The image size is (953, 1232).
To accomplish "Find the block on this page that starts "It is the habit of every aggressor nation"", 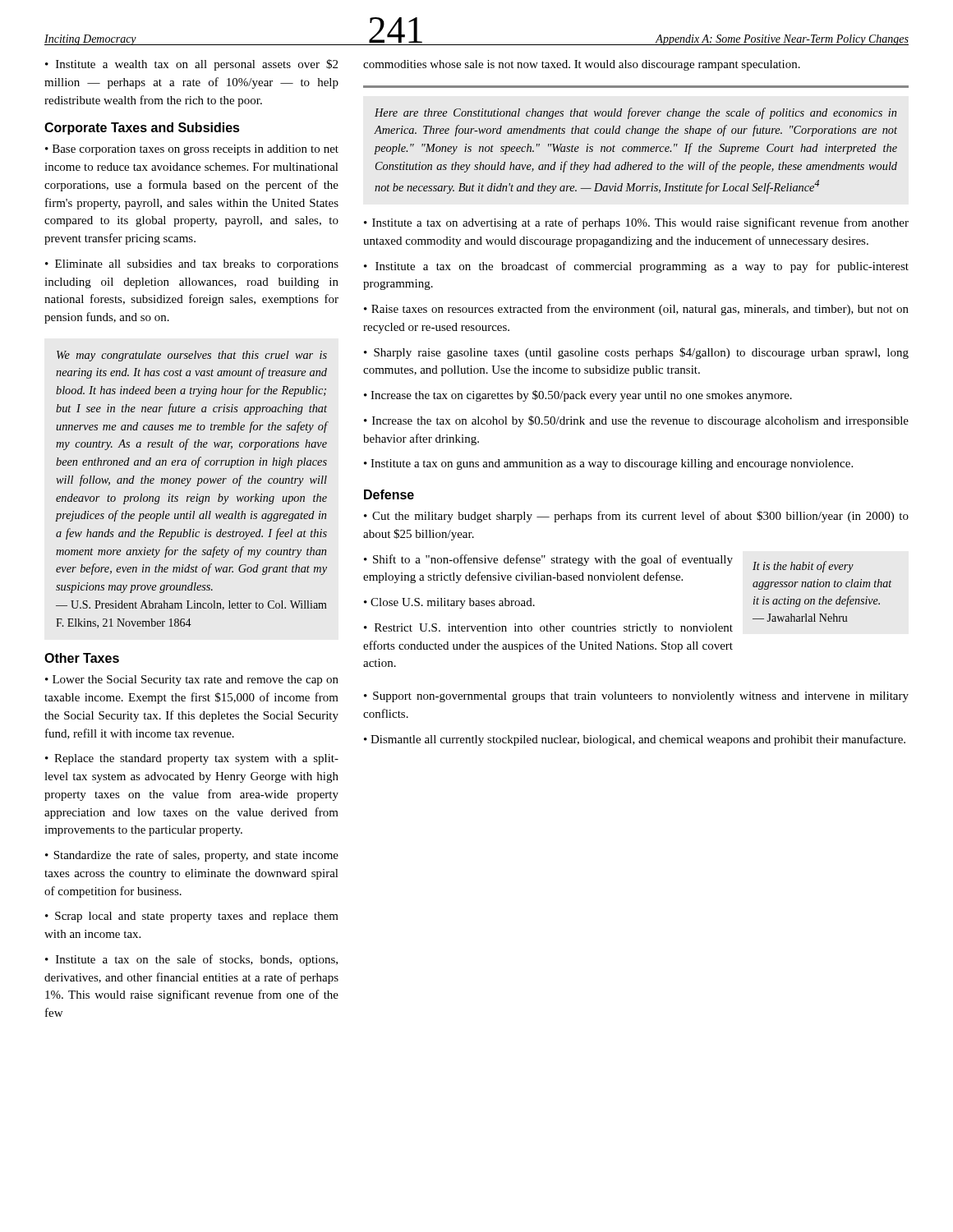I will point(822,592).
